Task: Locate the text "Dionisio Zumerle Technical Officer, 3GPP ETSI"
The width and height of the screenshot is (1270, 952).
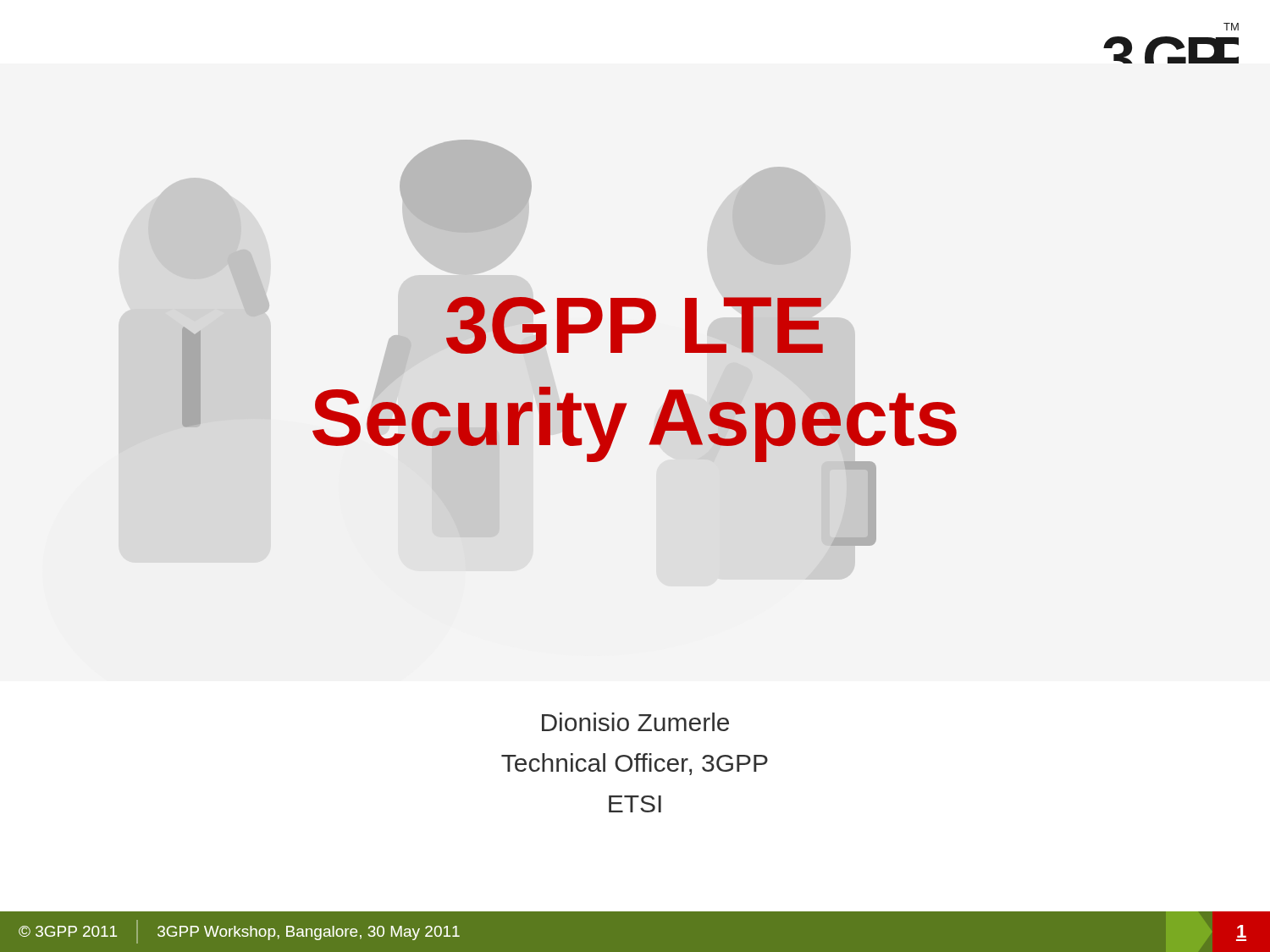Action: pos(635,763)
